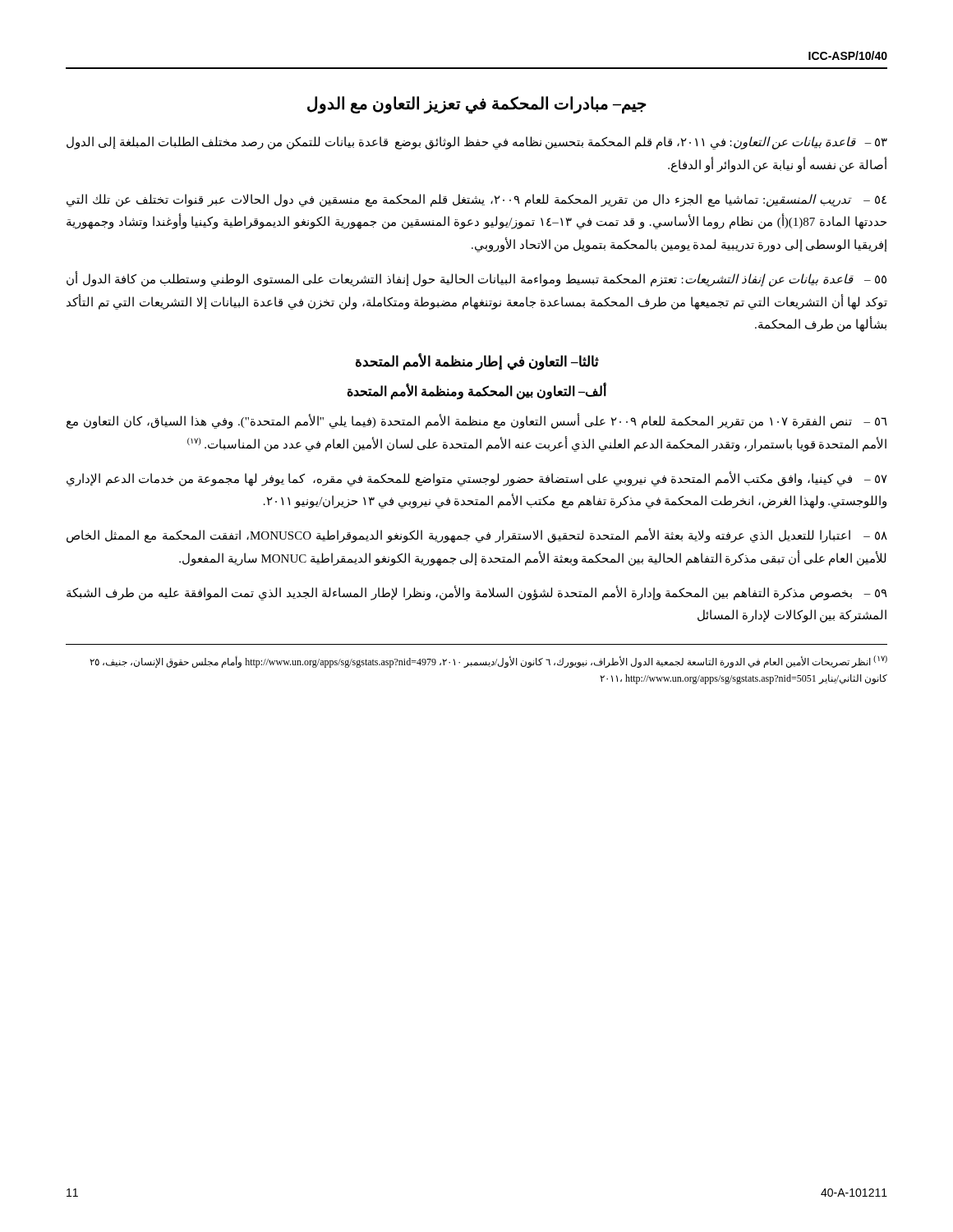Locate the section header that opens with "جيم– مبادرات المحكمة في تعزيز التعاون مع"
The height and width of the screenshot is (1232, 953).
tap(476, 103)
